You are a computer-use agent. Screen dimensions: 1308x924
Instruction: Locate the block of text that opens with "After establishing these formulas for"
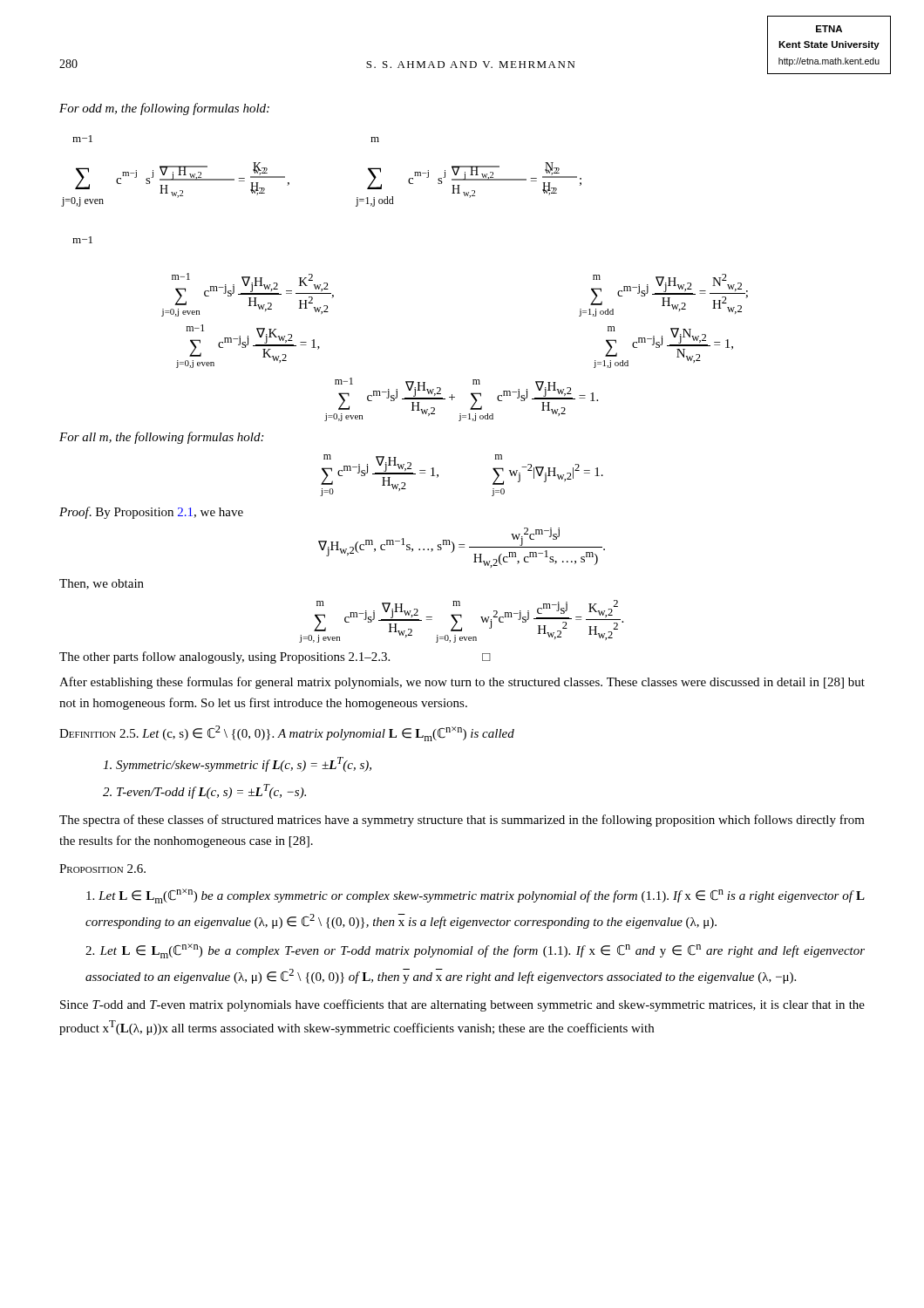click(462, 692)
